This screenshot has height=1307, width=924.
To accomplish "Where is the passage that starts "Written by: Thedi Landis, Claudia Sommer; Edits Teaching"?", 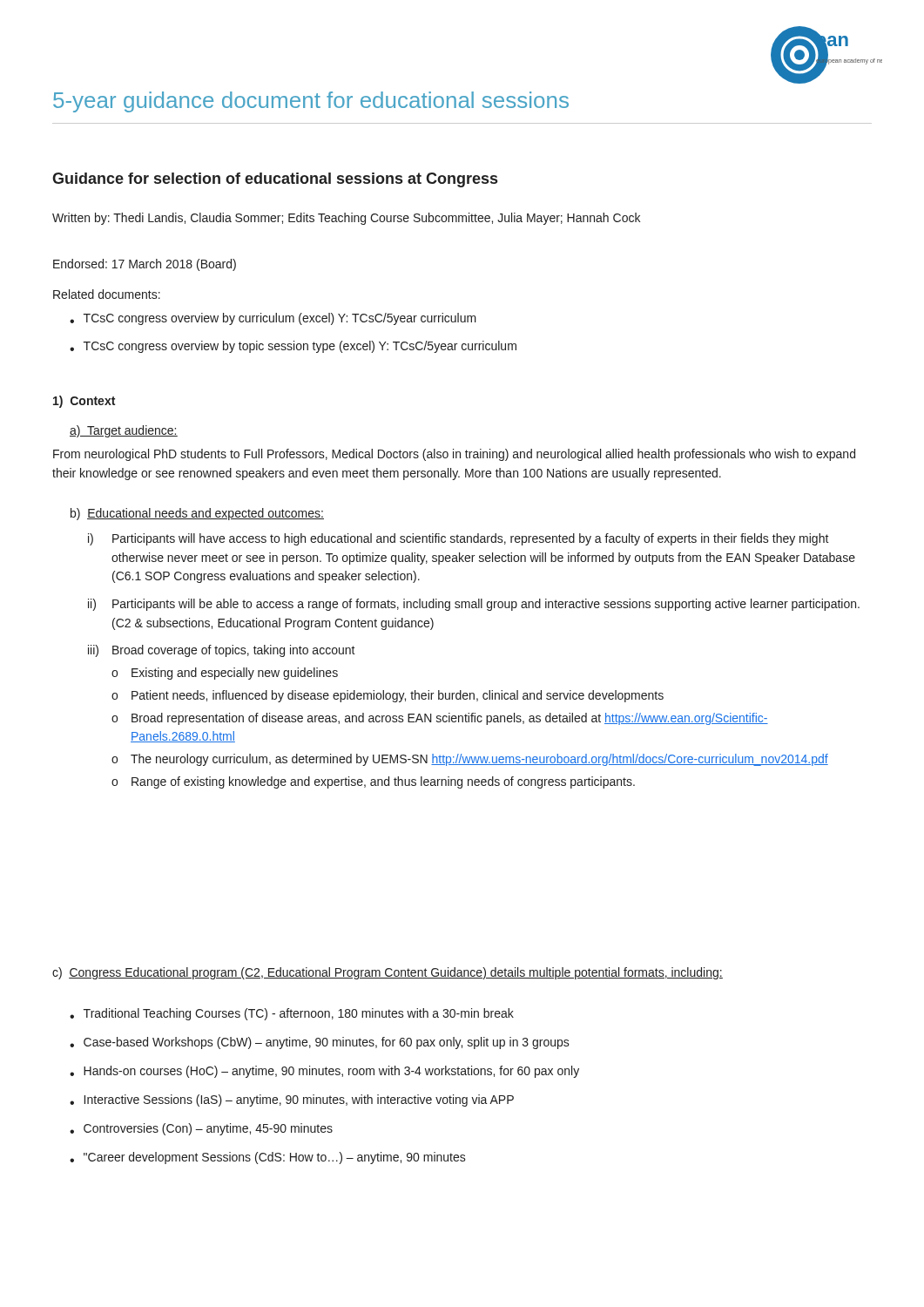I will (346, 218).
